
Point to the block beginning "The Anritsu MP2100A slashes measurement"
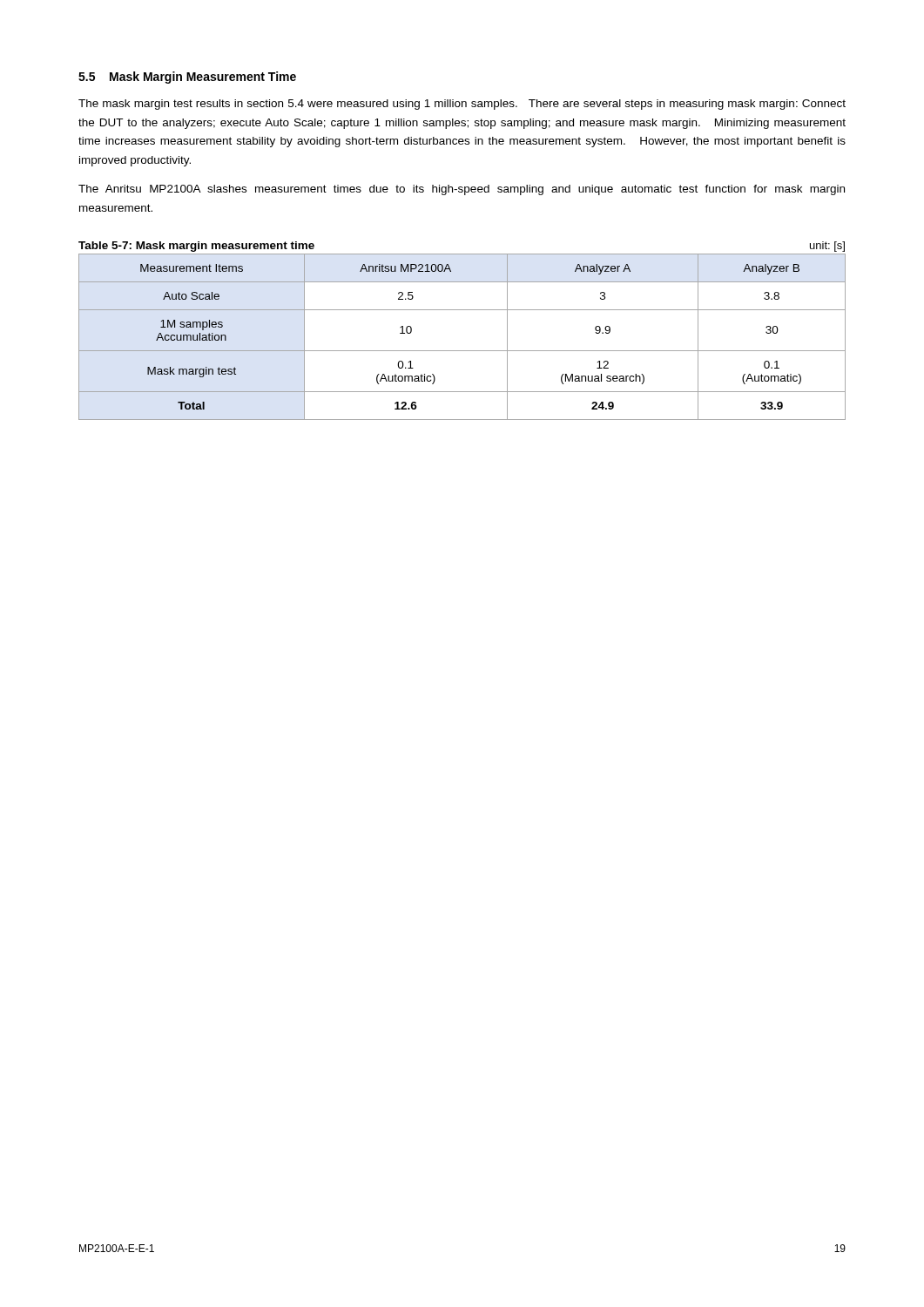462,198
